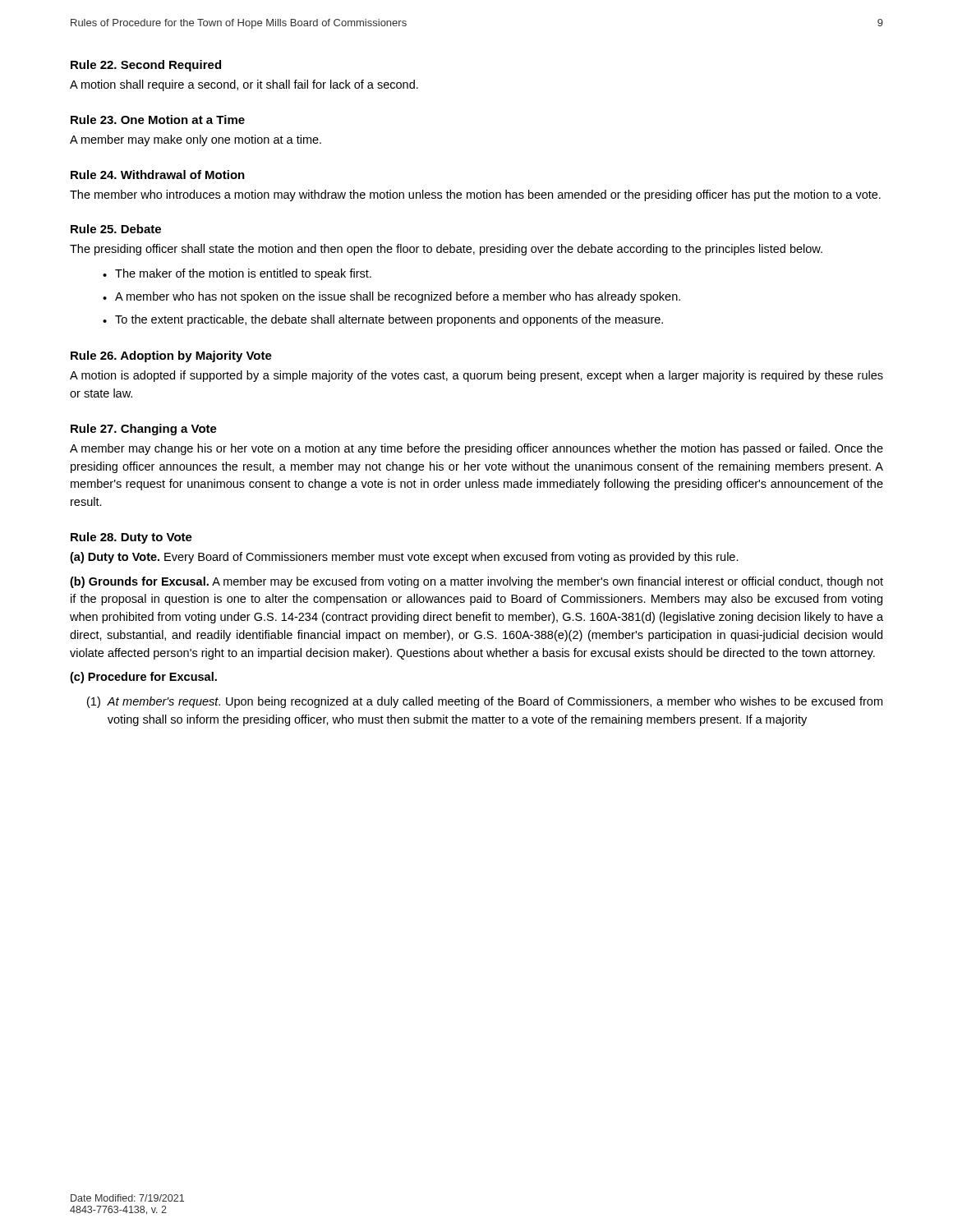Point to the block beginning "A member may change his or her vote"
Screen dimensions: 1232x953
pos(476,475)
